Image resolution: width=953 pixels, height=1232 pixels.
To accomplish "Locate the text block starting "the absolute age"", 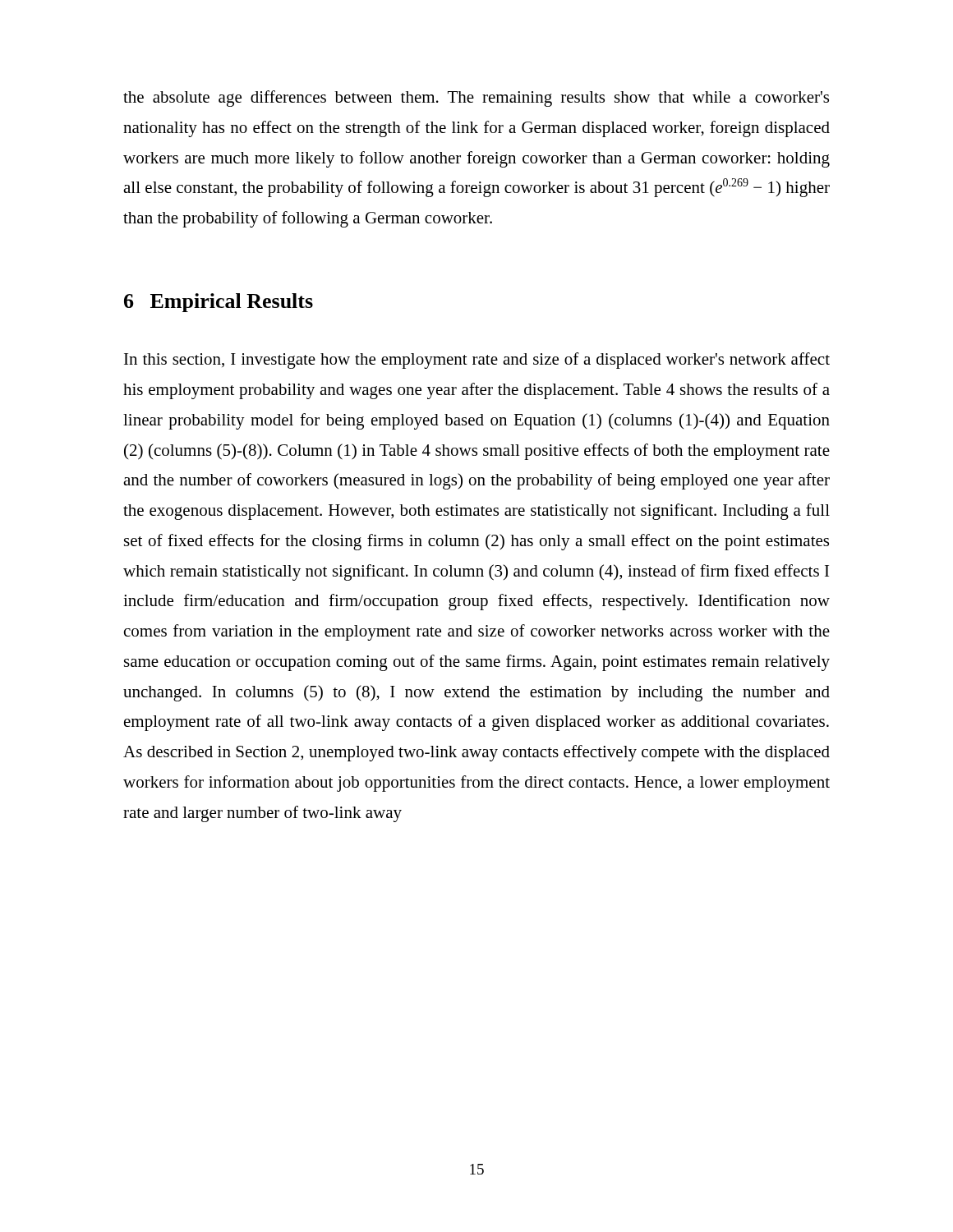I will click(476, 157).
